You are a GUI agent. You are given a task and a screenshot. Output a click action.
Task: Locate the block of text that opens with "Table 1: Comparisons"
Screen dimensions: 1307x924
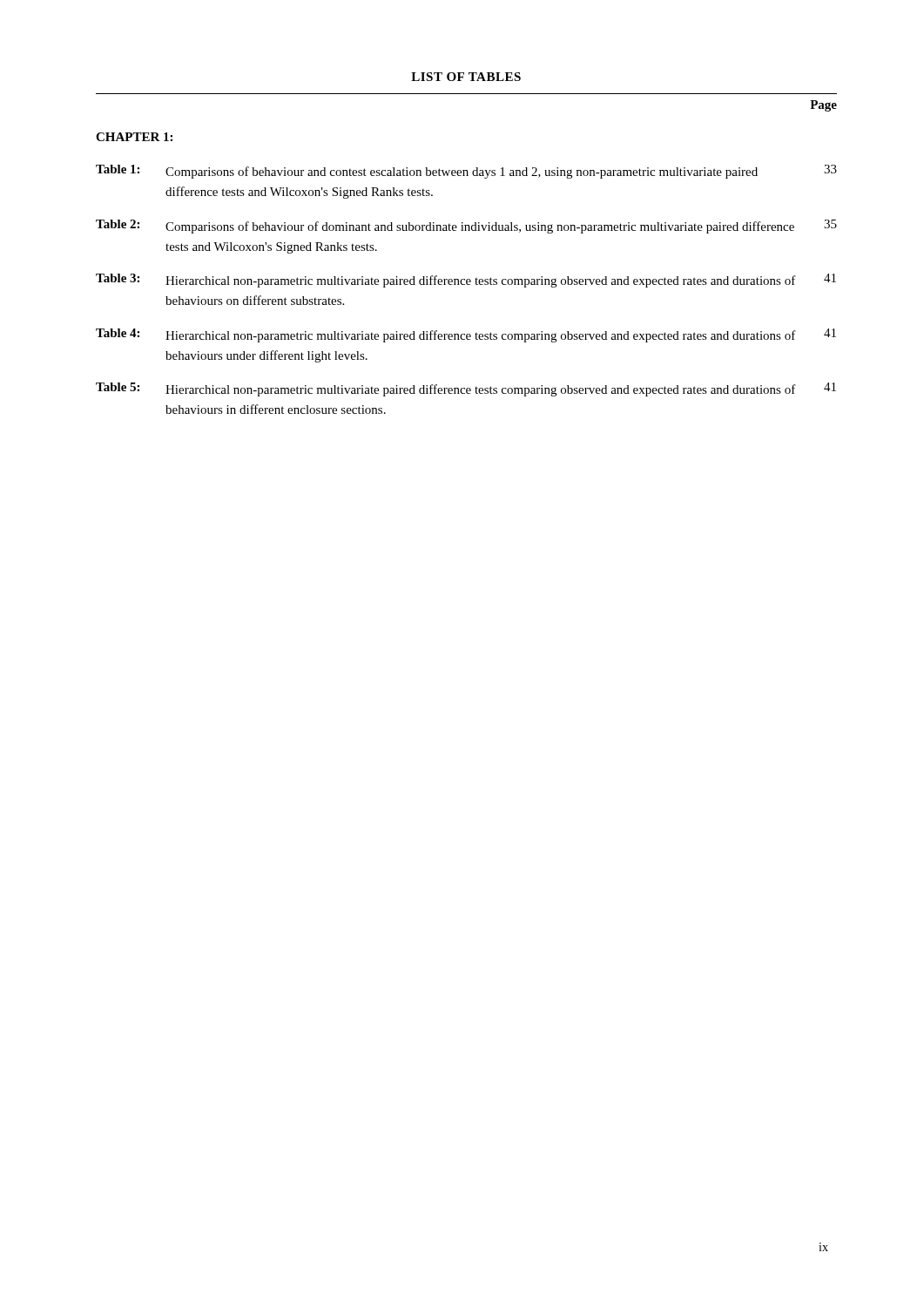466,182
